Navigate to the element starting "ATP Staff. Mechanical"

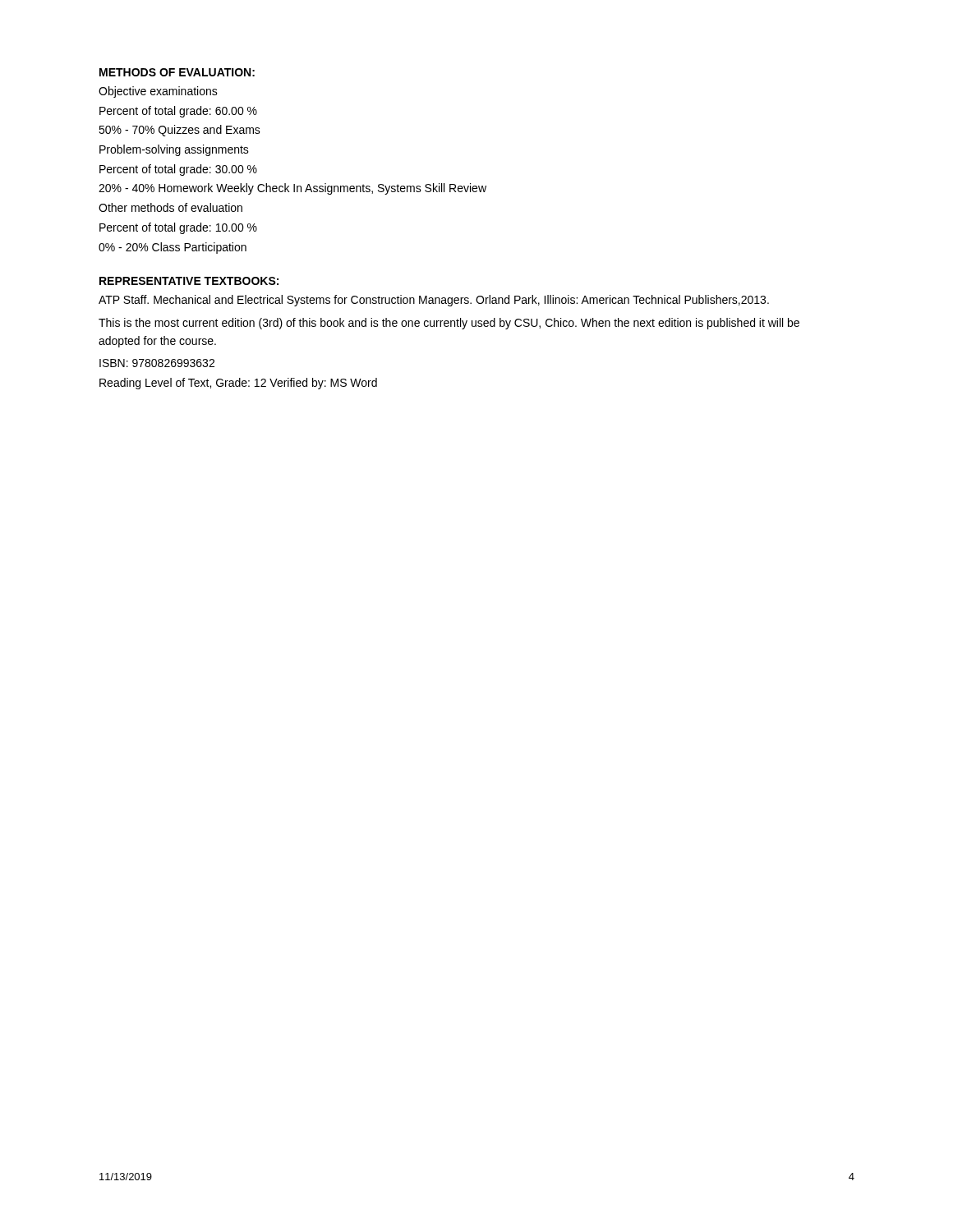pos(434,300)
